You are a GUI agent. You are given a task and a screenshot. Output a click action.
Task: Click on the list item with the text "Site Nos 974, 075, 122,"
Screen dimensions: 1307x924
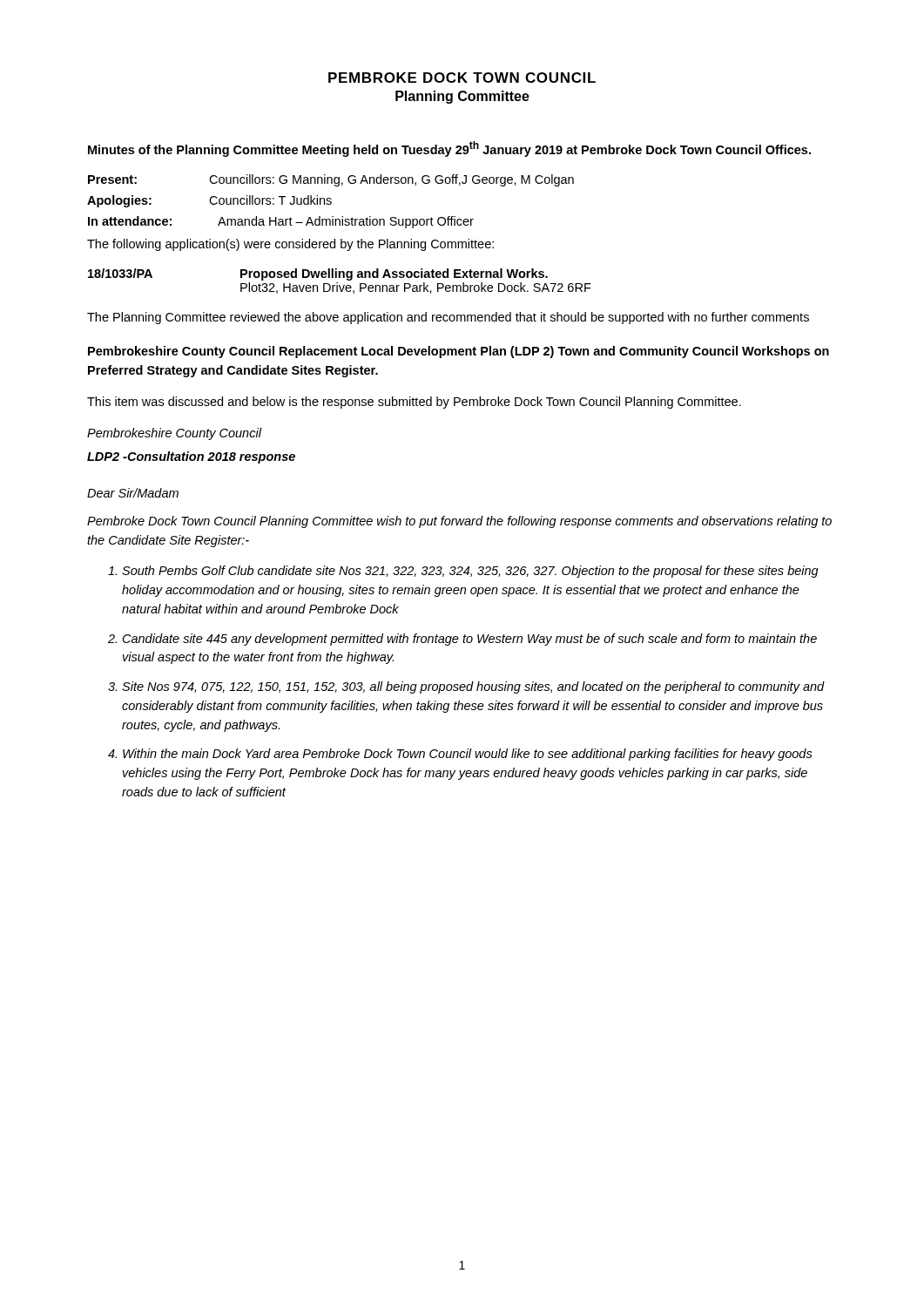pos(473,706)
